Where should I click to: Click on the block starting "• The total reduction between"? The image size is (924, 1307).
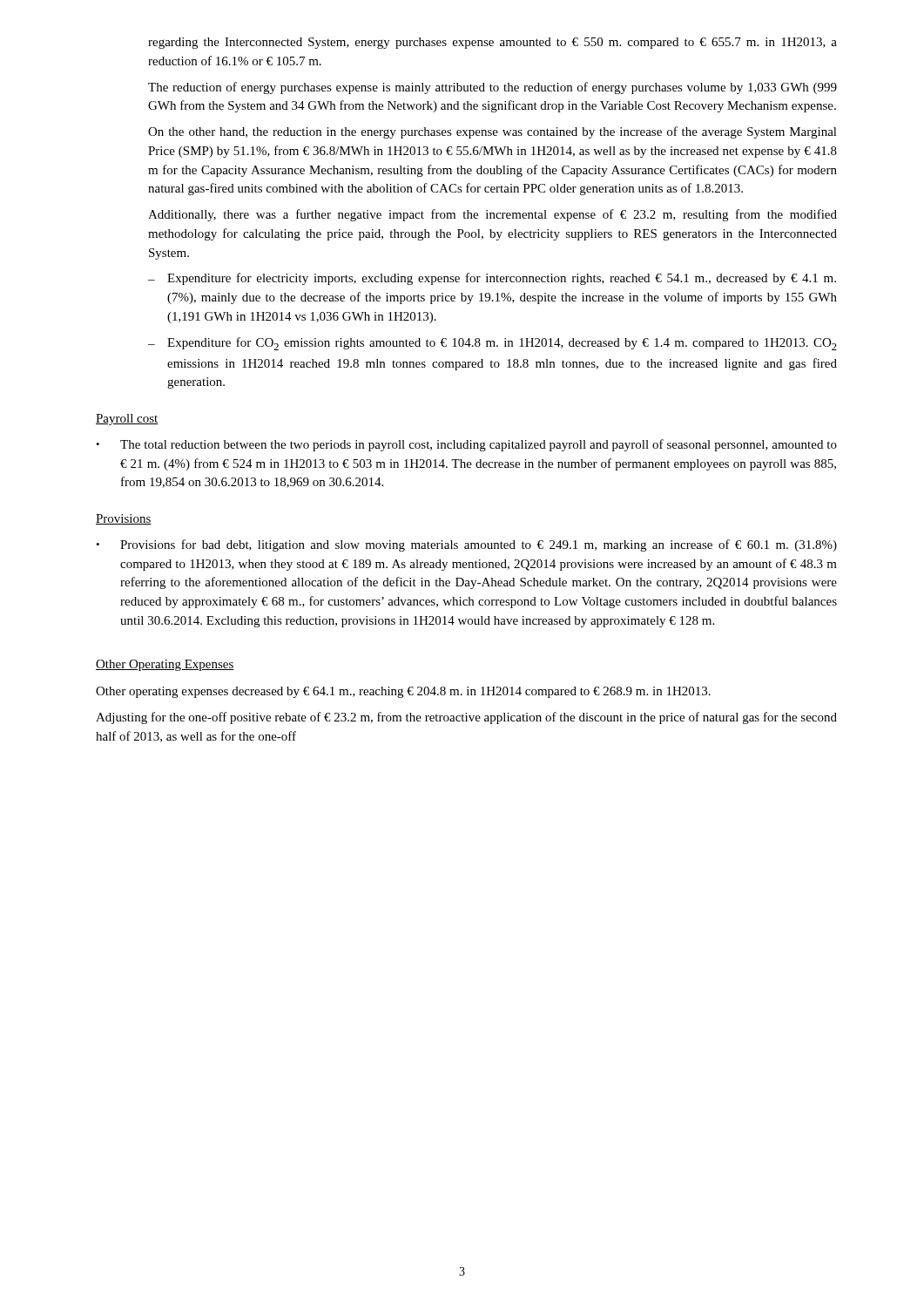tap(466, 464)
